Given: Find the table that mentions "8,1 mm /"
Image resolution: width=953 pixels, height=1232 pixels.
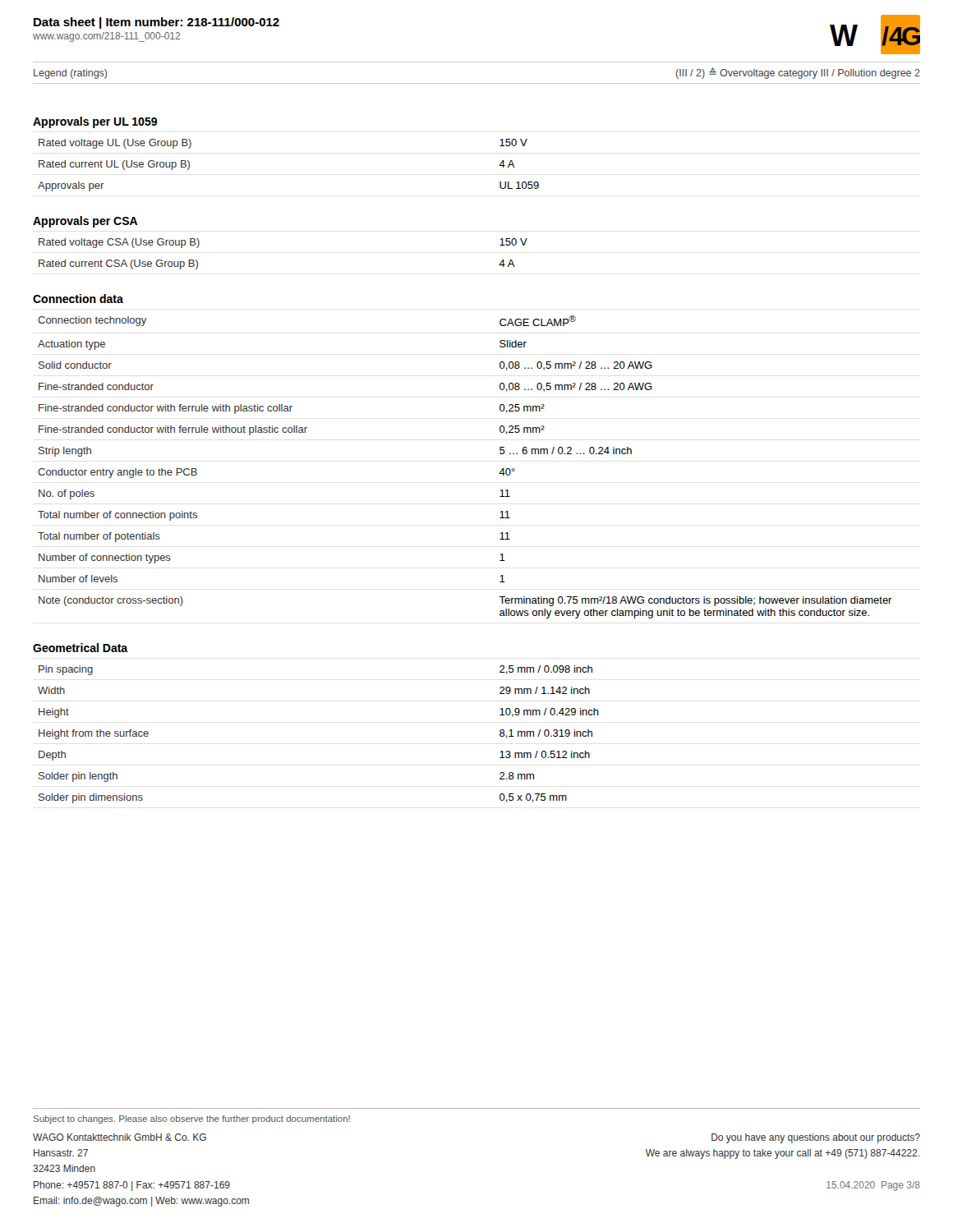Looking at the screenshot, I should [x=476, y=733].
